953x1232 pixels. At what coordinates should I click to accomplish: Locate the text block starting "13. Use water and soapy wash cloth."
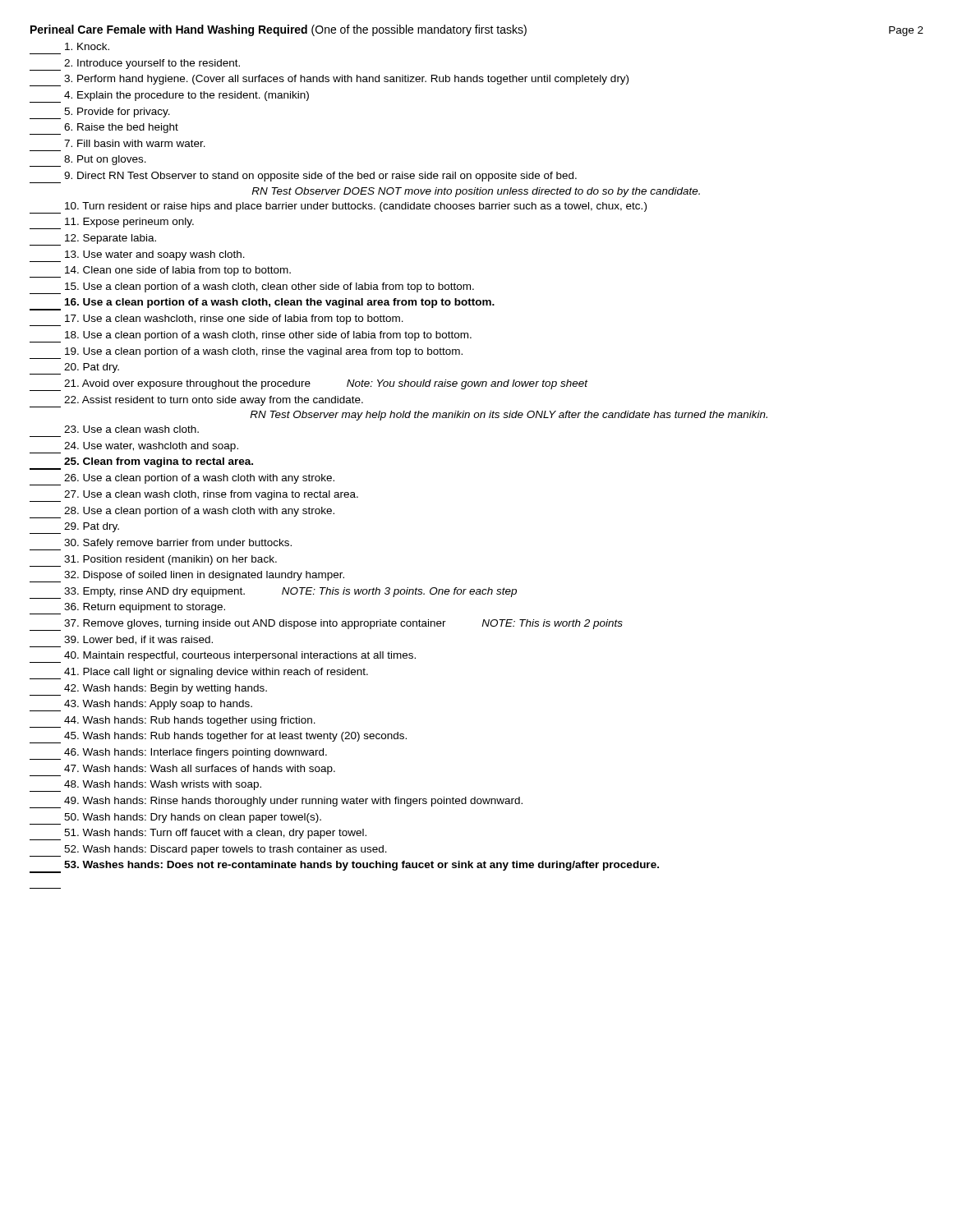click(137, 256)
